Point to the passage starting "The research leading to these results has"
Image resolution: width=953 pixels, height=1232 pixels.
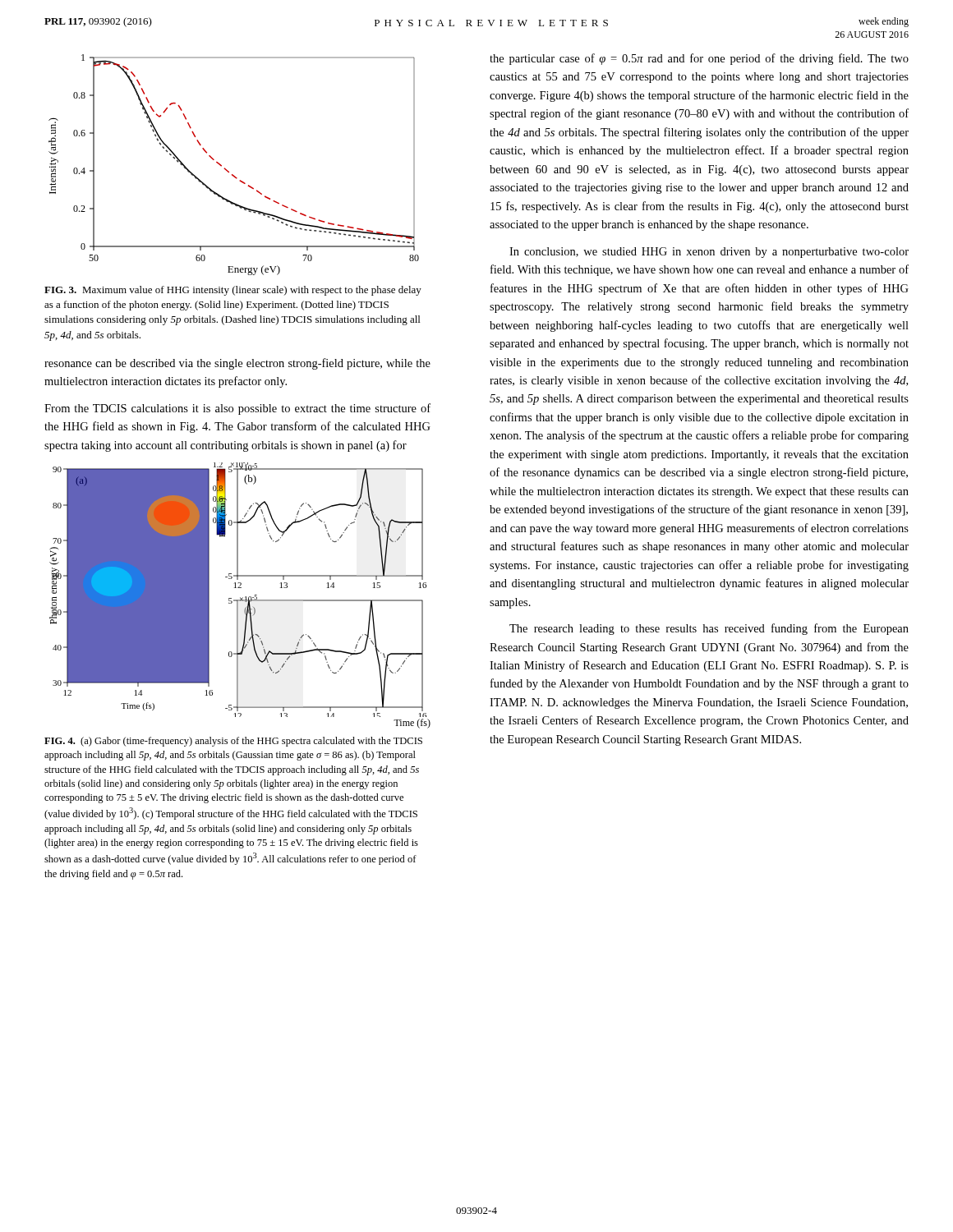click(x=699, y=684)
